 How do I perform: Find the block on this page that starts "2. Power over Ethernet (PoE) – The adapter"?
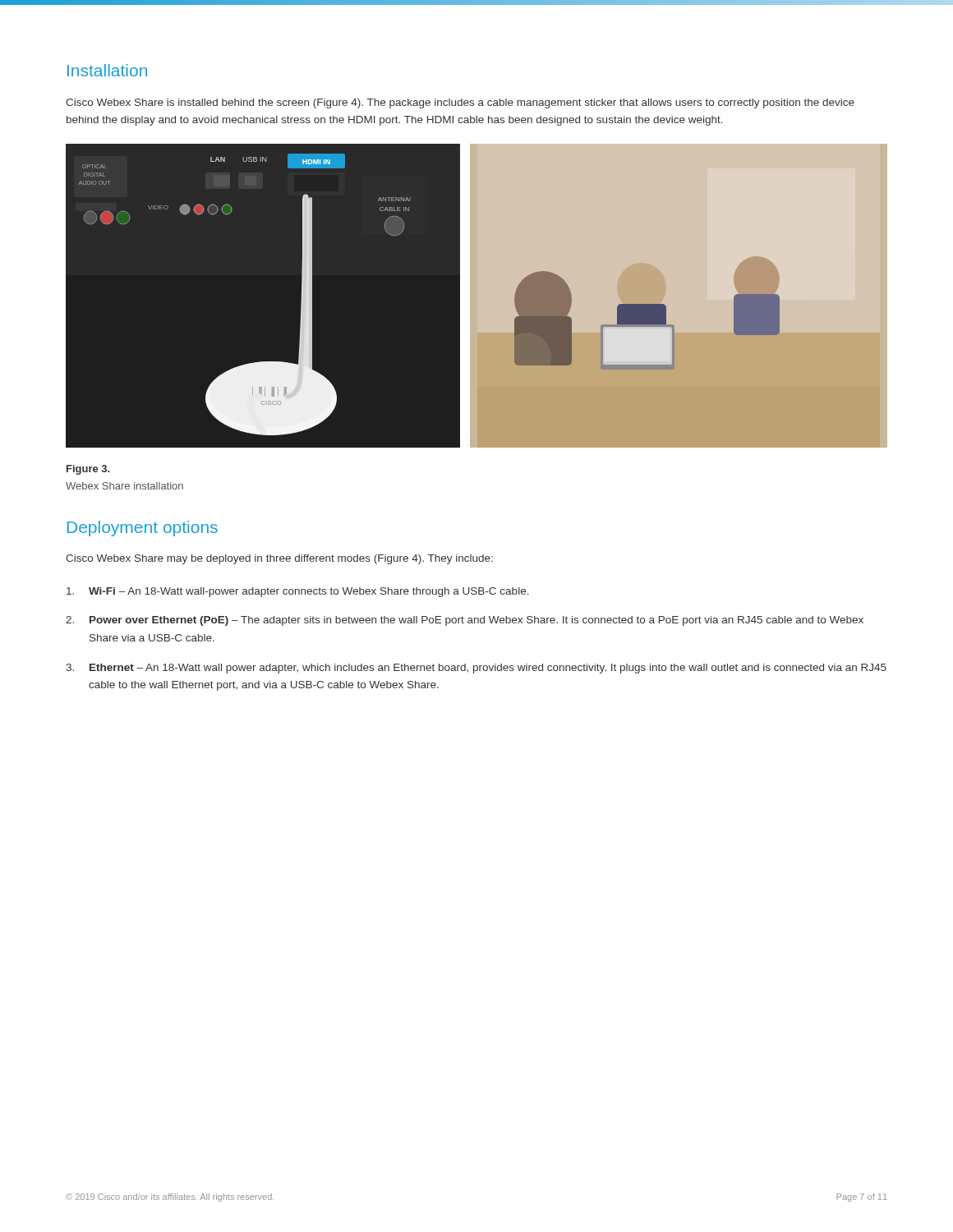coord(476,629)
